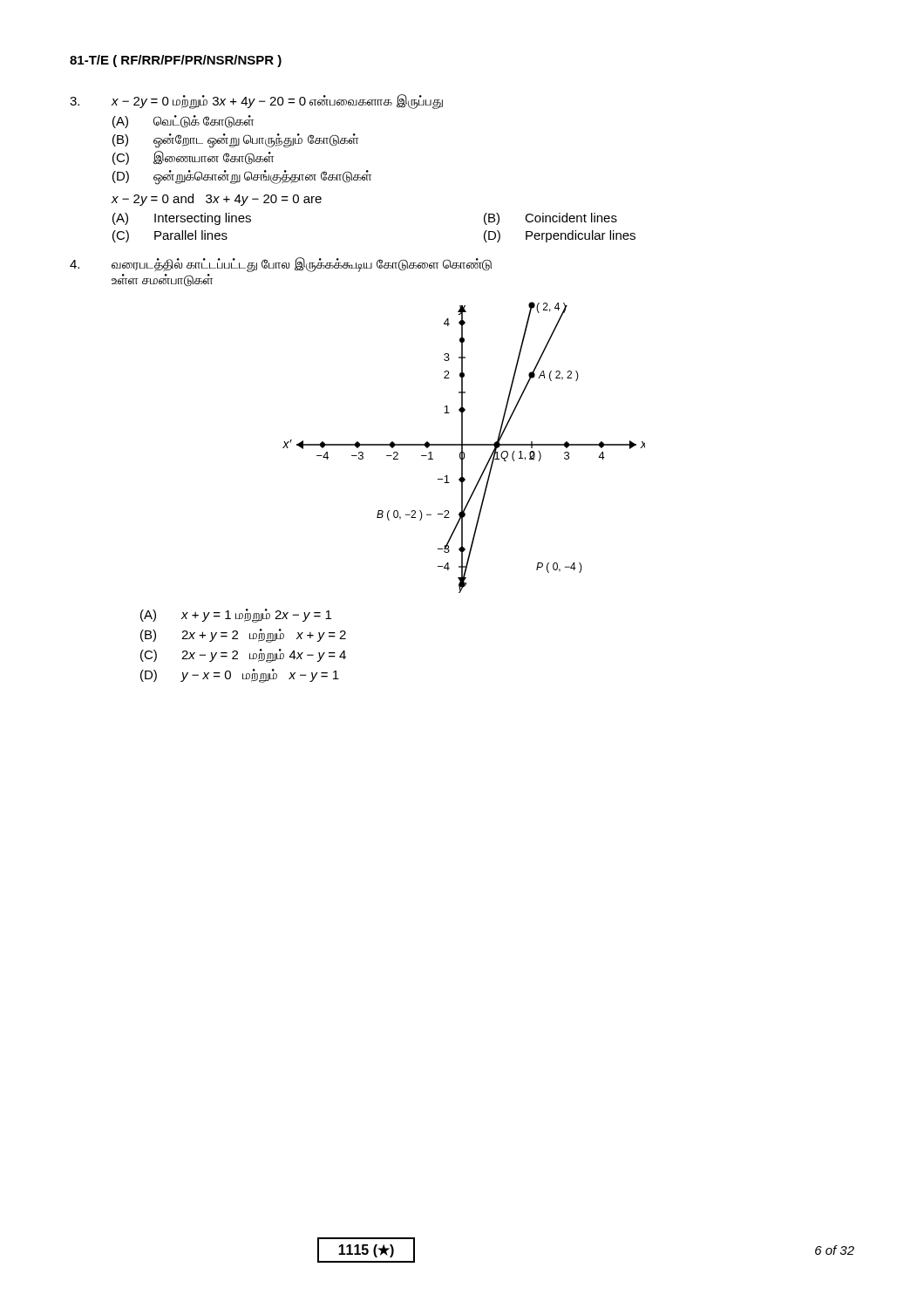Find the engineering diagram
This screenshot has width=924, height=1308.
[462, 445]
